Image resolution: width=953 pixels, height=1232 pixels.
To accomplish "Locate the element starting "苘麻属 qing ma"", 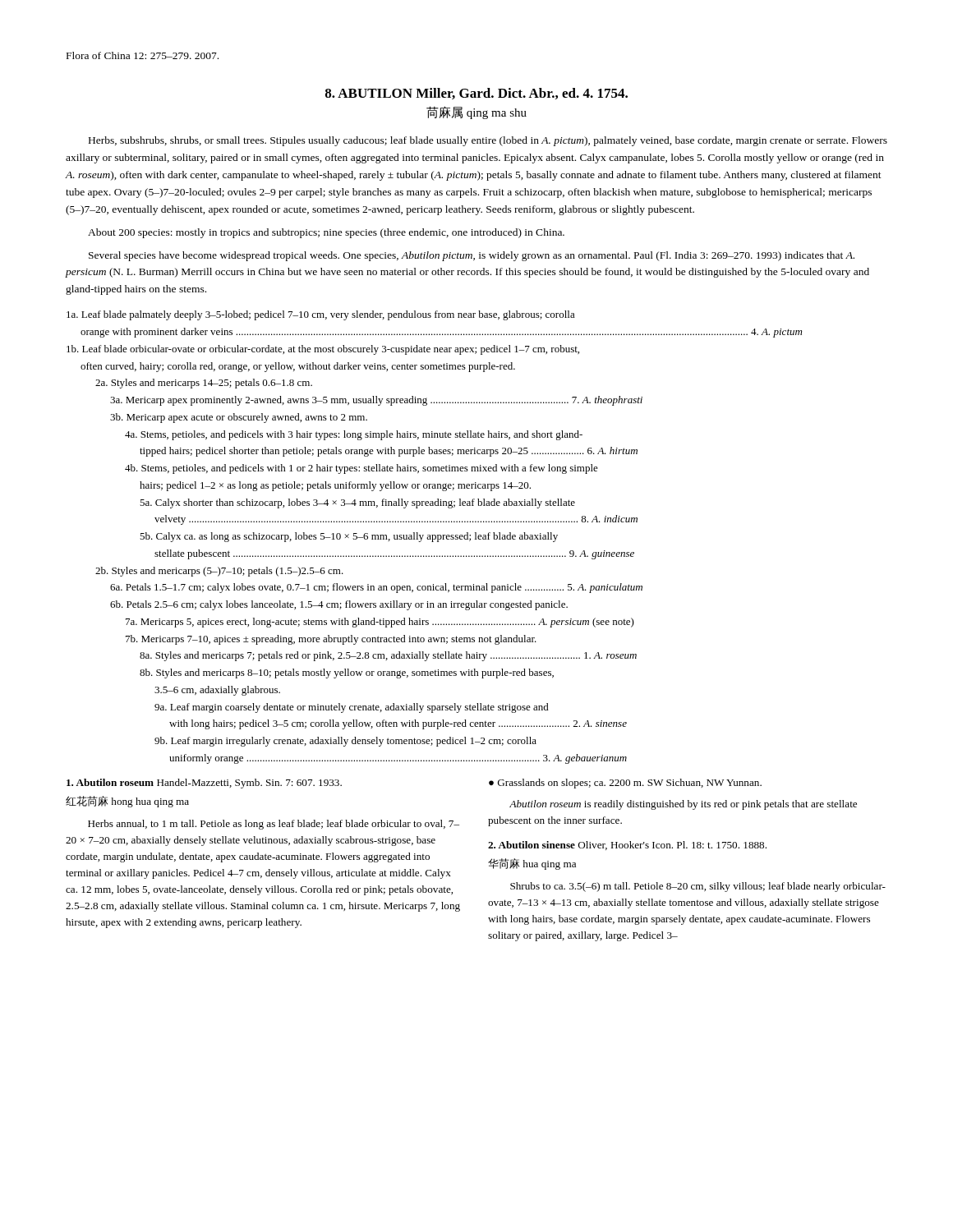I will [x=476, y=113].
